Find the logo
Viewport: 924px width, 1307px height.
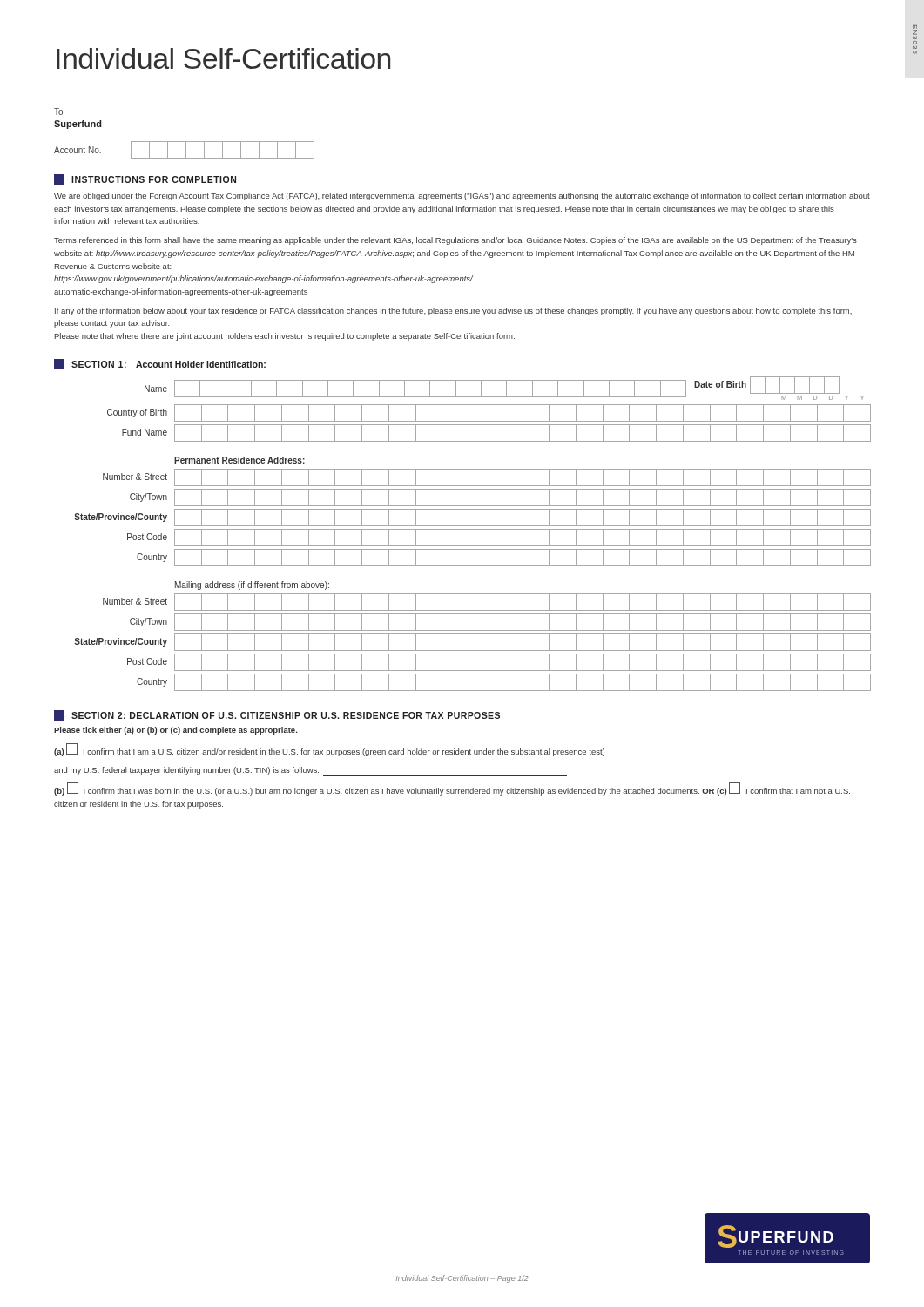pos(783,1238)
